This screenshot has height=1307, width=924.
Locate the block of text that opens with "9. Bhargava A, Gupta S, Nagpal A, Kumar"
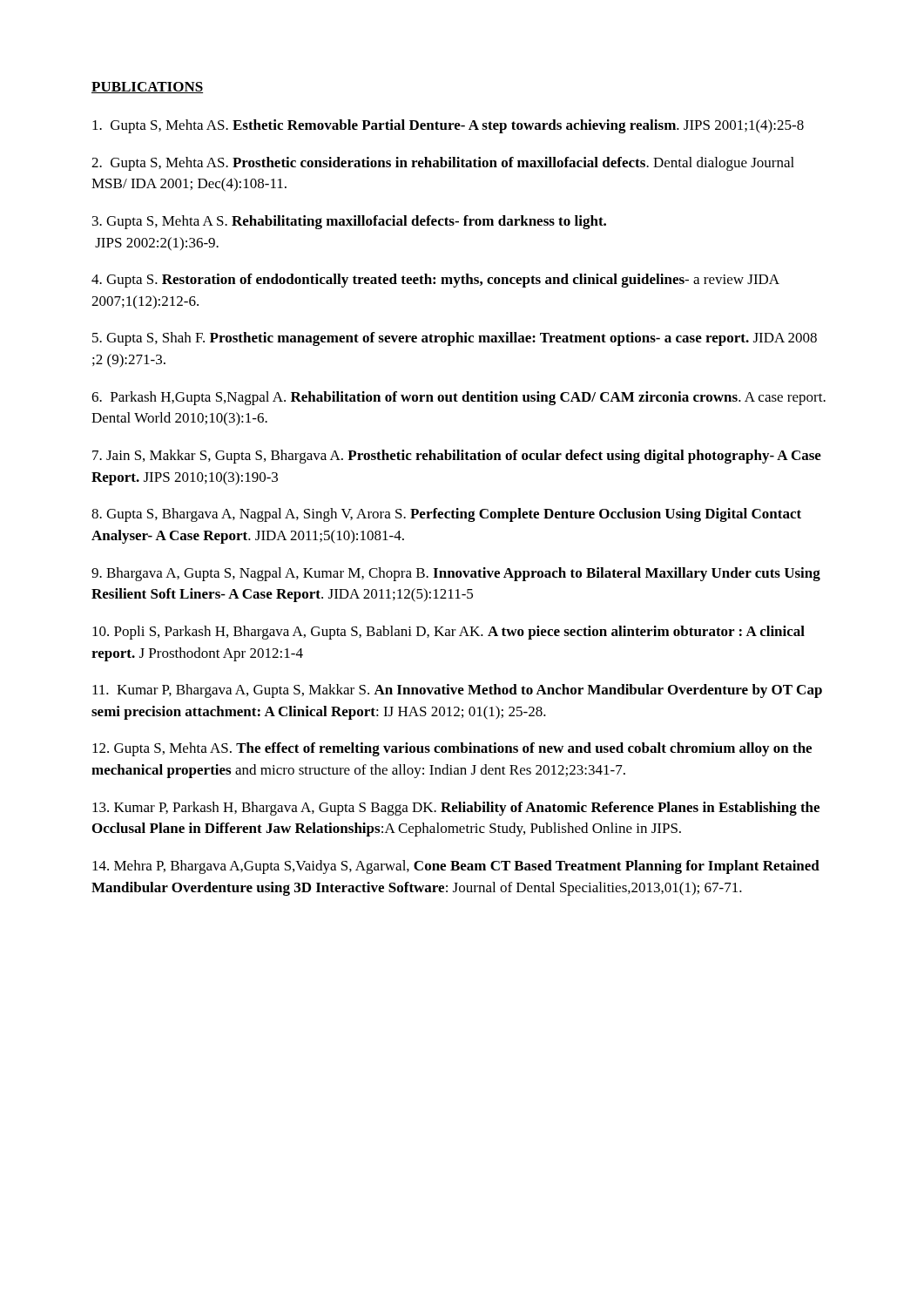[x=456, y=583]
